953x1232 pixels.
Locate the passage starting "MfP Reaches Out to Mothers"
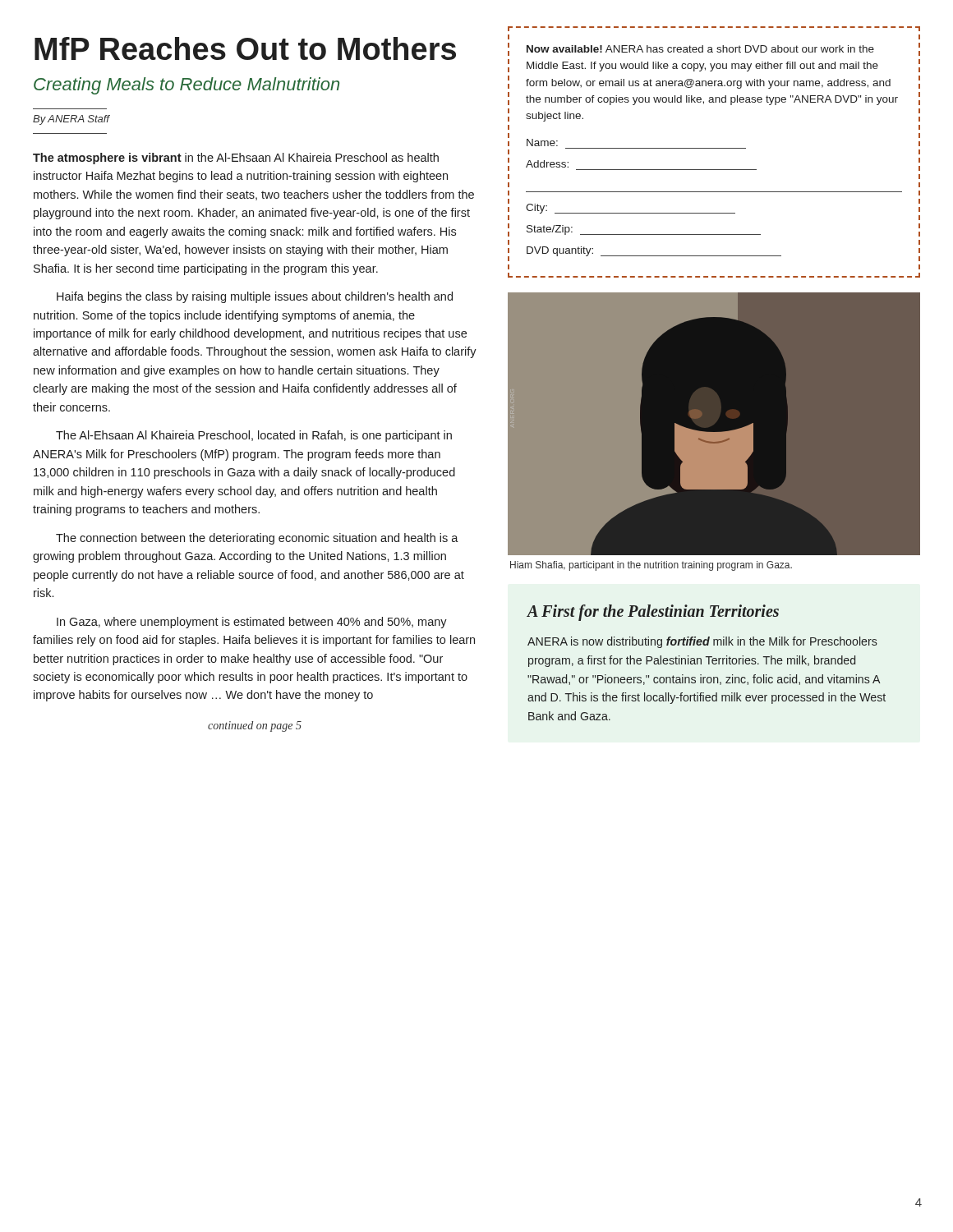pyautogui.click(x=255, y=50)
